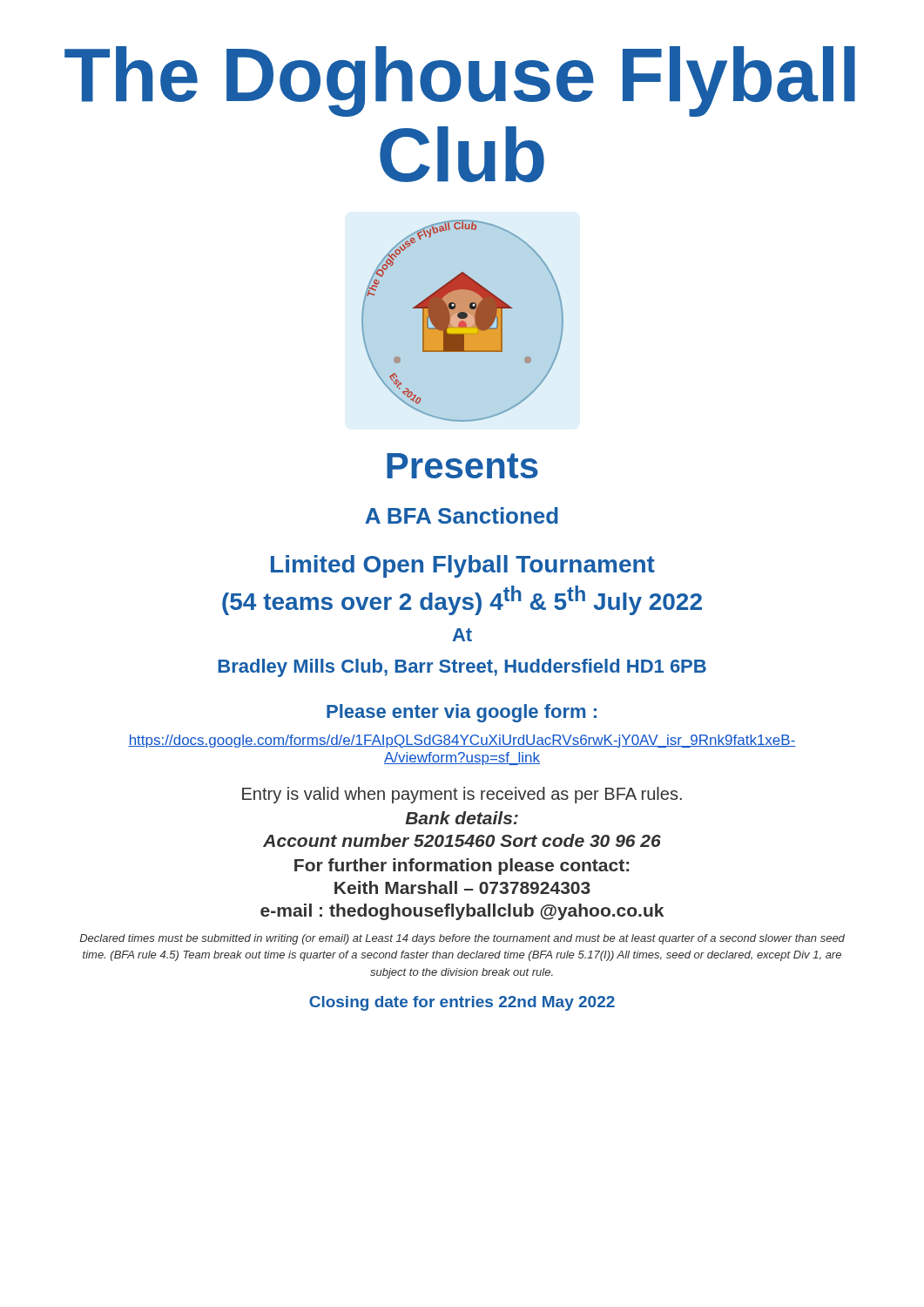Click the passage that begins "For further information"
The width and height of the screenshot is (924, 1307).
pyautogui.click(x=462, y=865)
